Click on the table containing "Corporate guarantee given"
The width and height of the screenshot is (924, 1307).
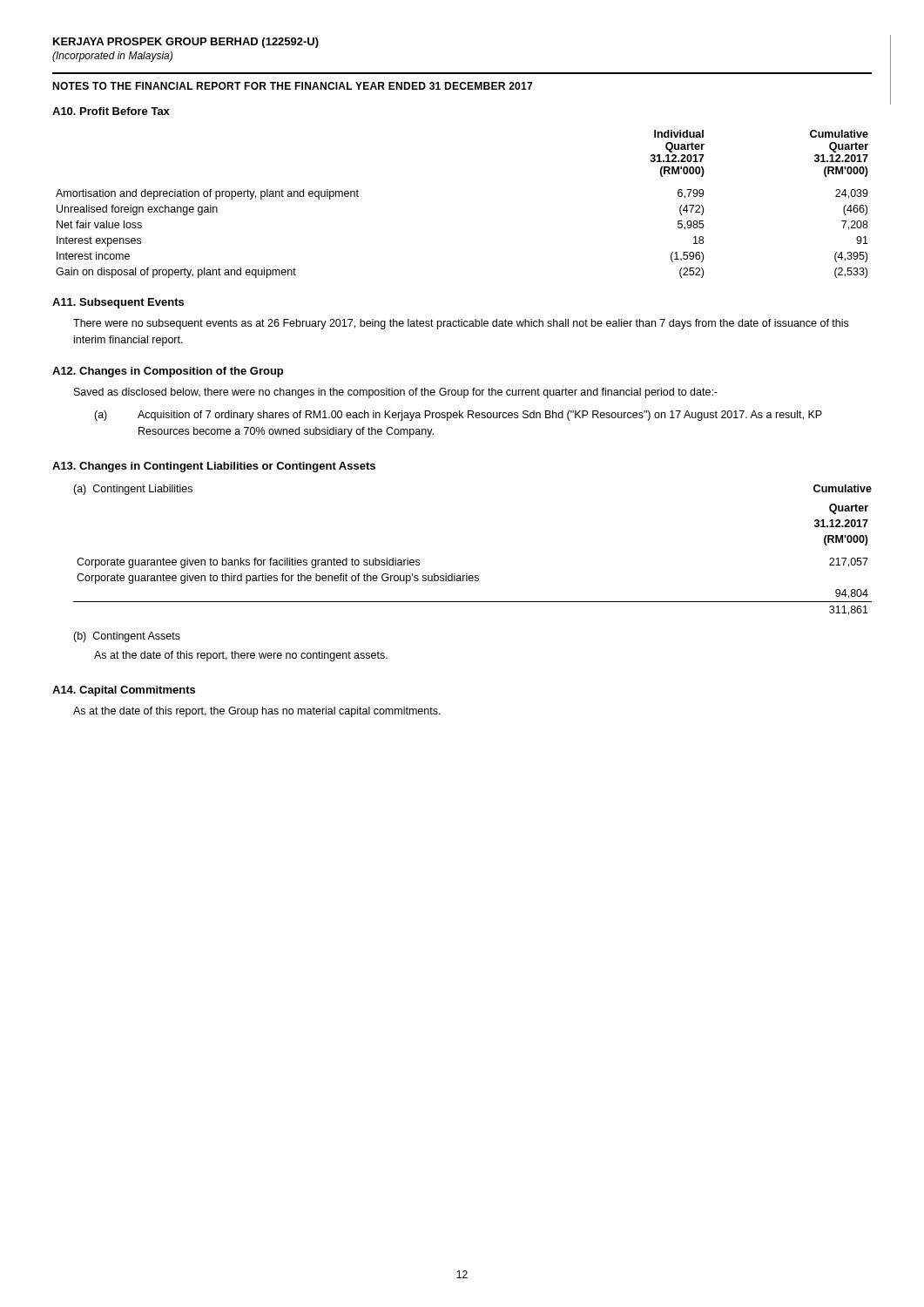click(x=472, y=559)
